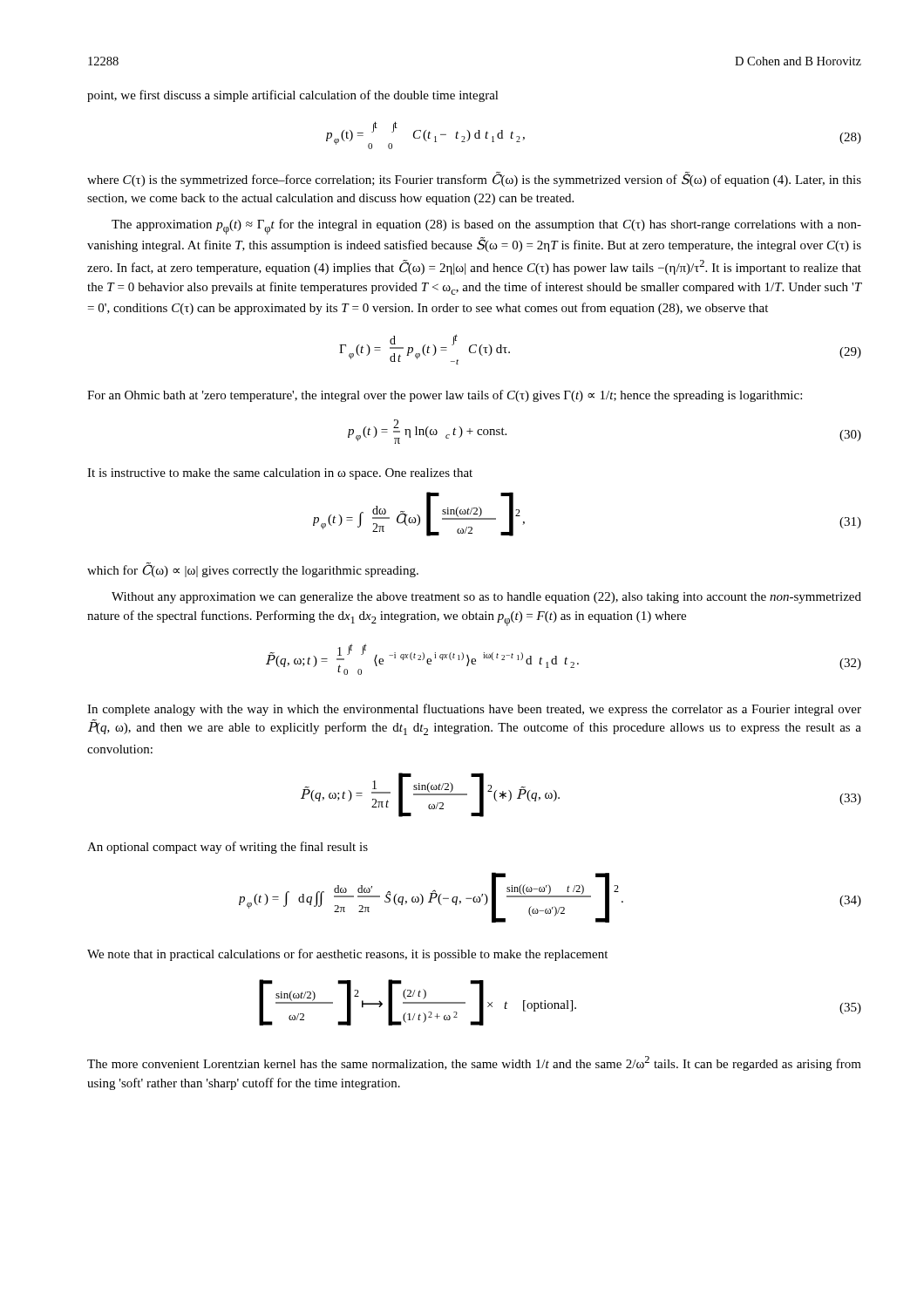924x1308 pixels.
Task: Select the block starting "The more convenient Lorentzian kernel has"
Action: click(474, 1072)
